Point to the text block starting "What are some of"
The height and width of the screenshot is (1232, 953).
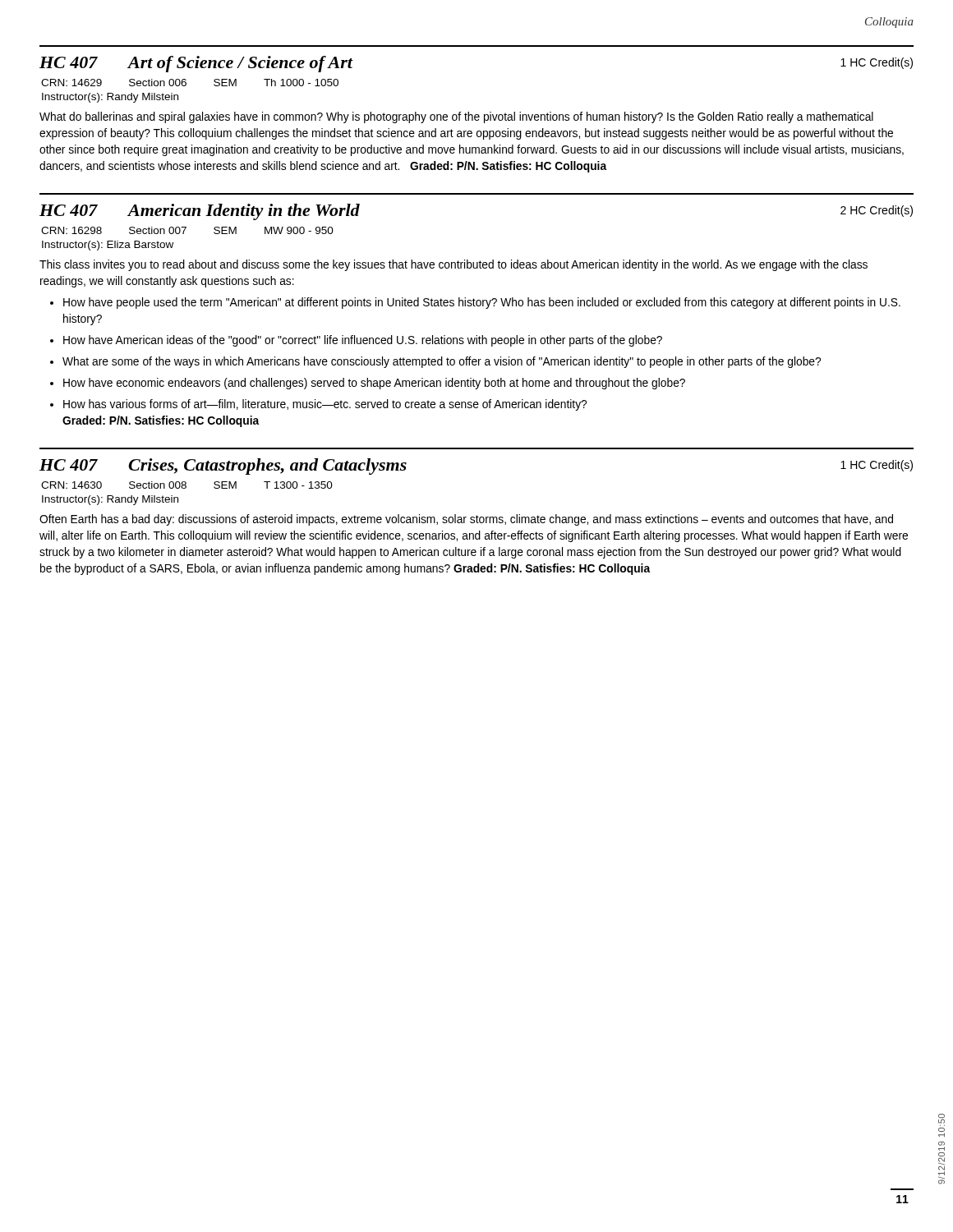pyautogui.click(x=442, y=362)
